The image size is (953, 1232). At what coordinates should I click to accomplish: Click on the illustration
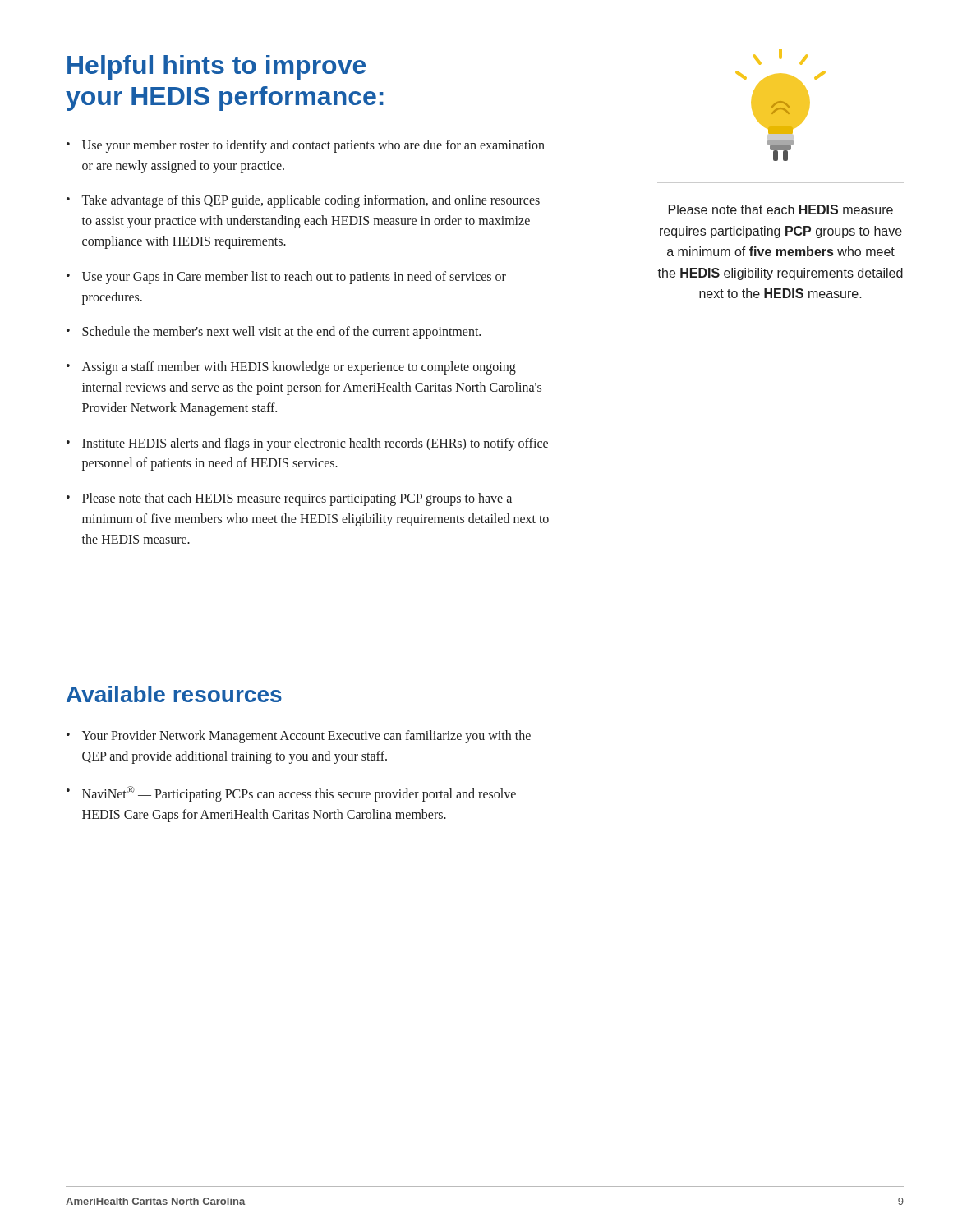coord(780,108)
